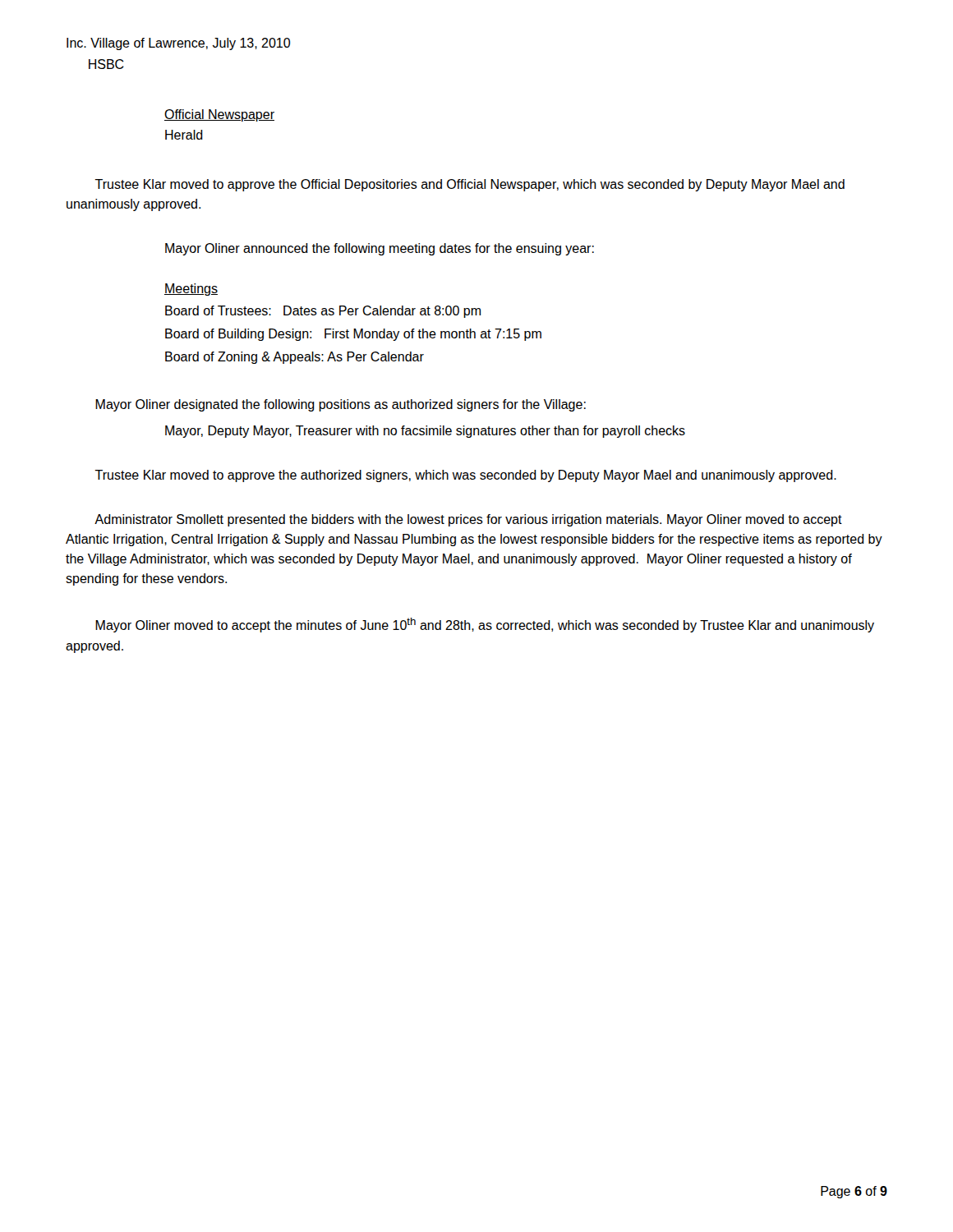Locate the element starting "Official Newspaper"
The width and height of the screenshot is (953, 1232).
tap(219, 115)
